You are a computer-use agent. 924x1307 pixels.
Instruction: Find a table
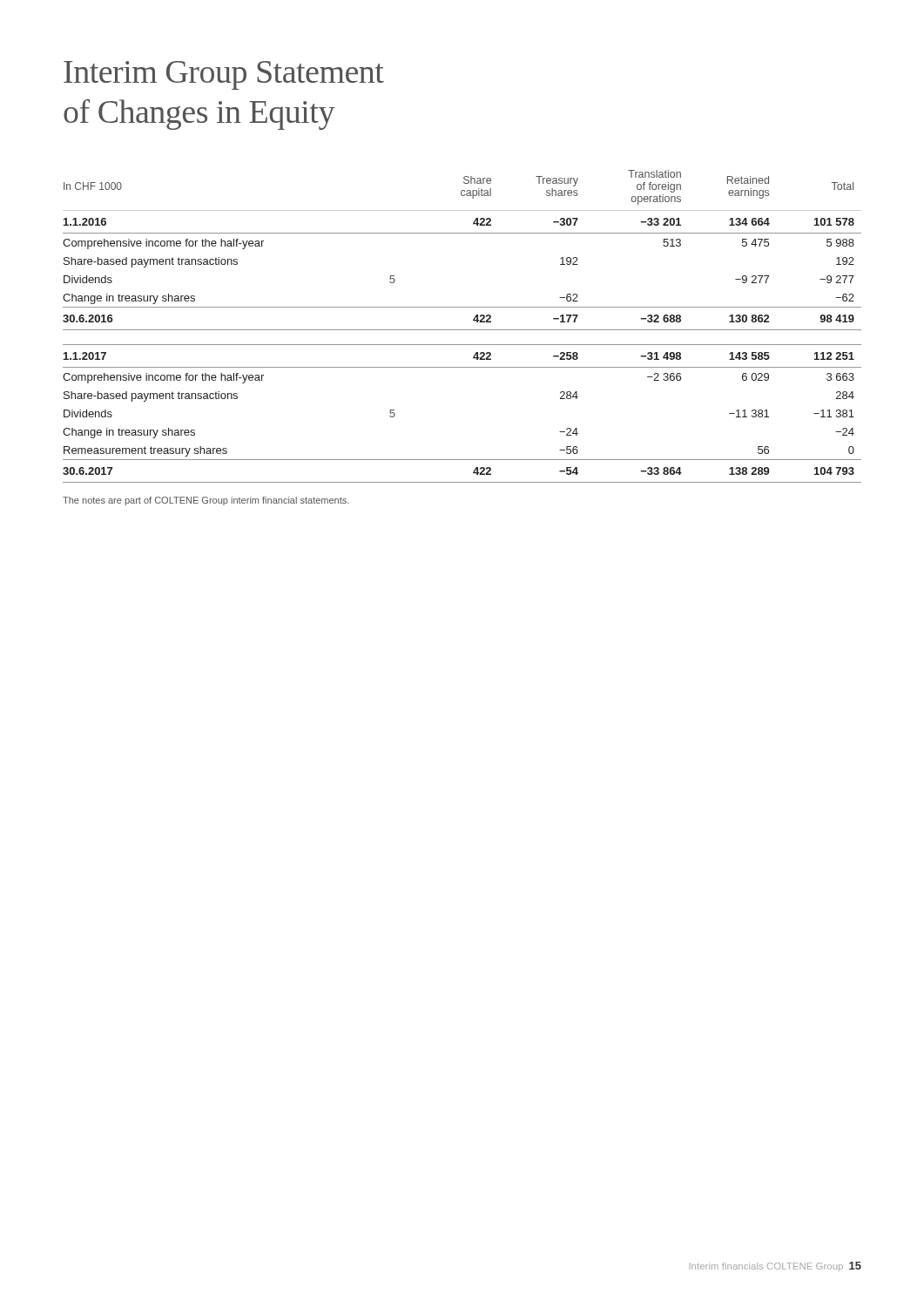(x=462, y=324)
